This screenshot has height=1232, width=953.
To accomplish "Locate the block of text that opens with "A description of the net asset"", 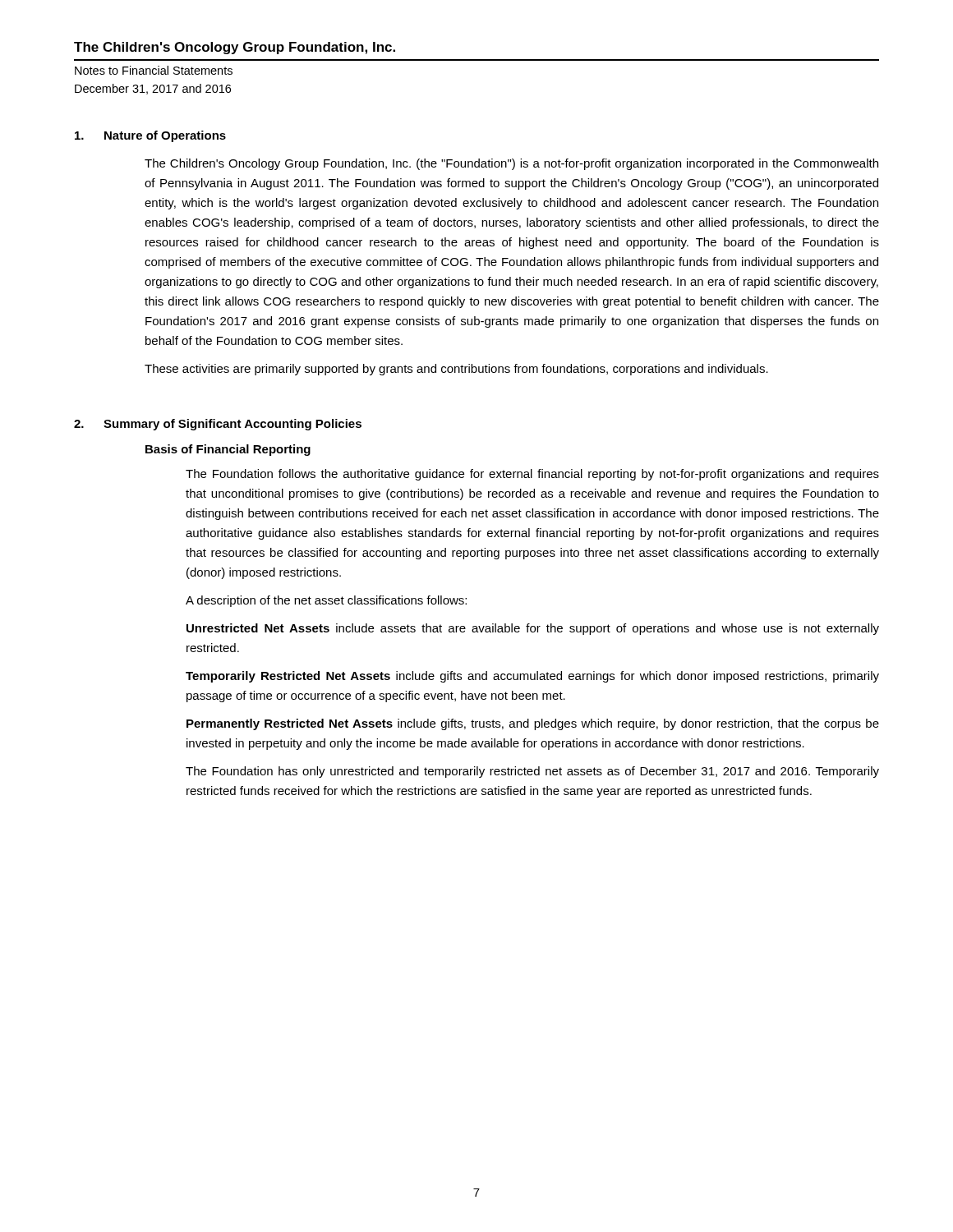I will click(327, 600).
